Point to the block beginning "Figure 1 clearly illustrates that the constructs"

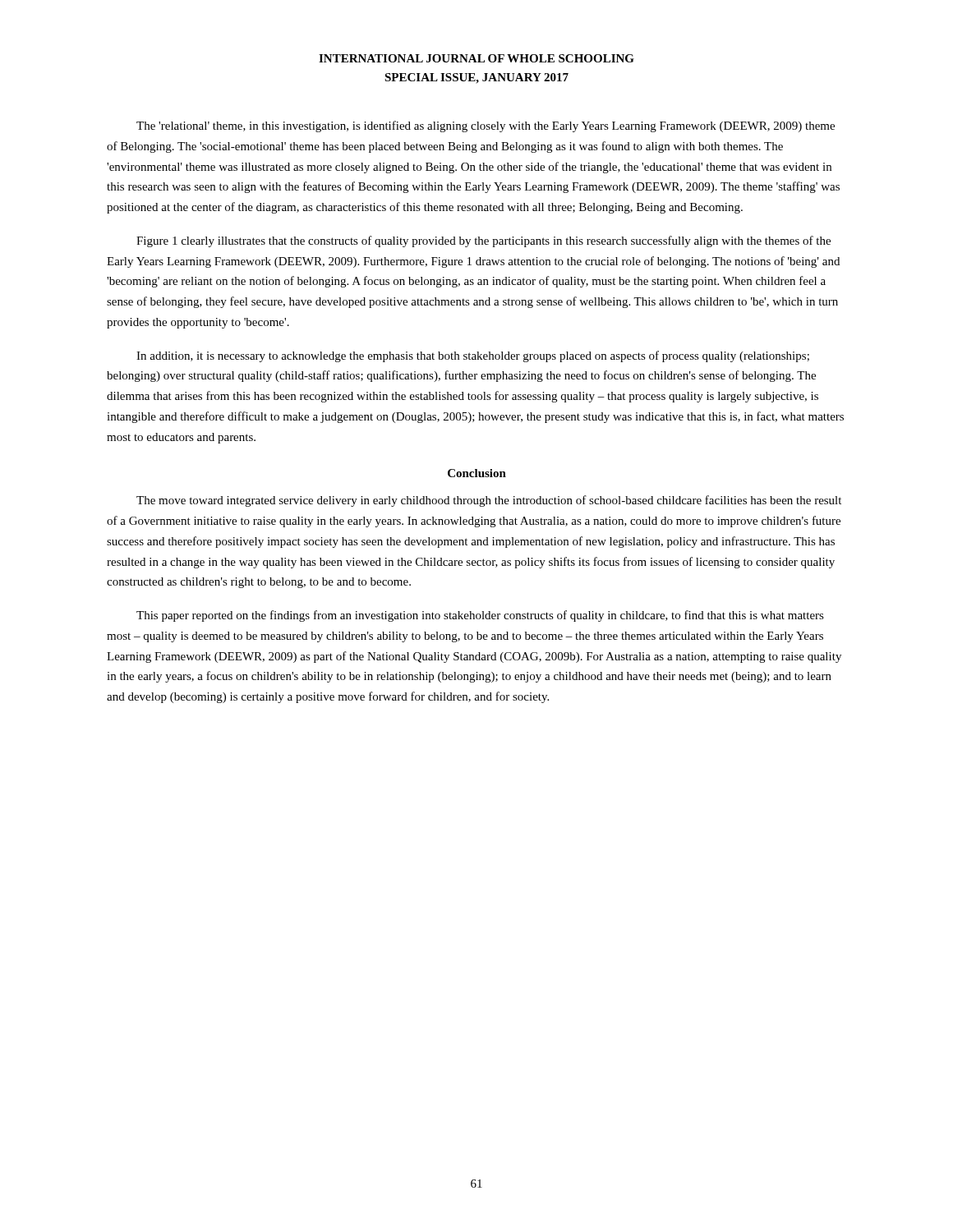[473, 281]
